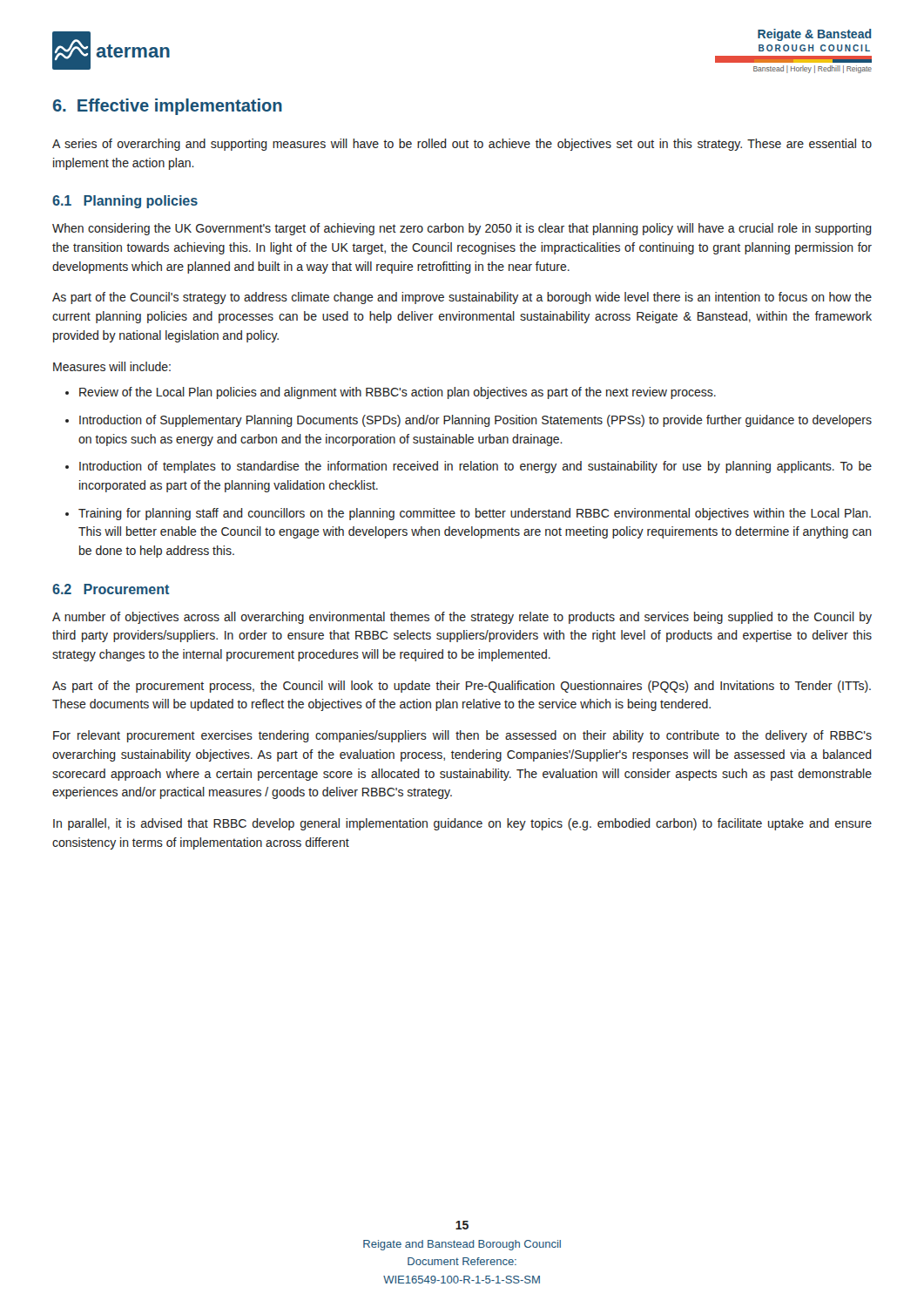Where is the passage that starts "A series of overarching and supporting"?
The height and width of the screenshot is (1307, 924).
pyautogui.click(x=462, y=154)
